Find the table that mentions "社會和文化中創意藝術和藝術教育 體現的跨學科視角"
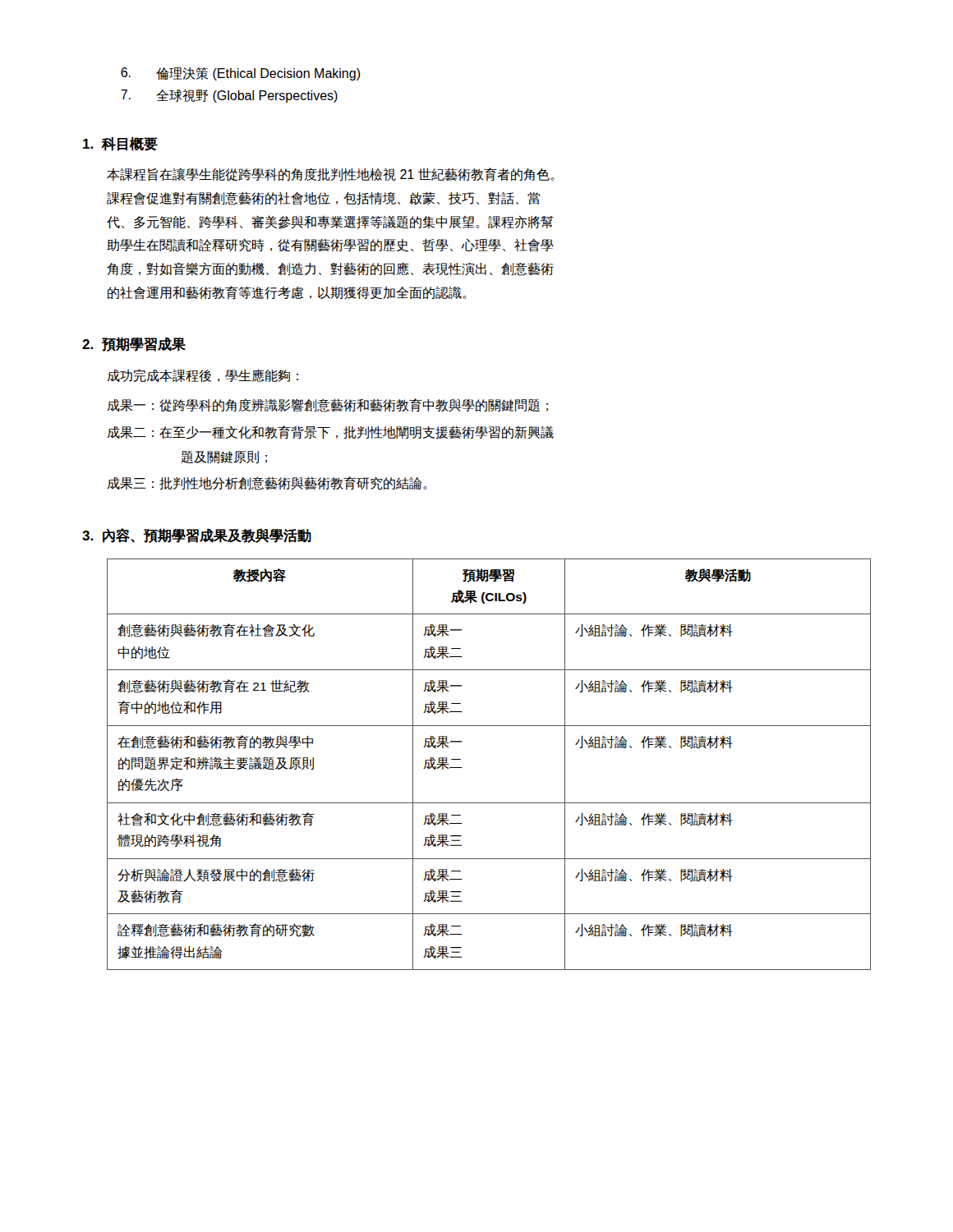Screen dimensions: 1232x953 476,764
